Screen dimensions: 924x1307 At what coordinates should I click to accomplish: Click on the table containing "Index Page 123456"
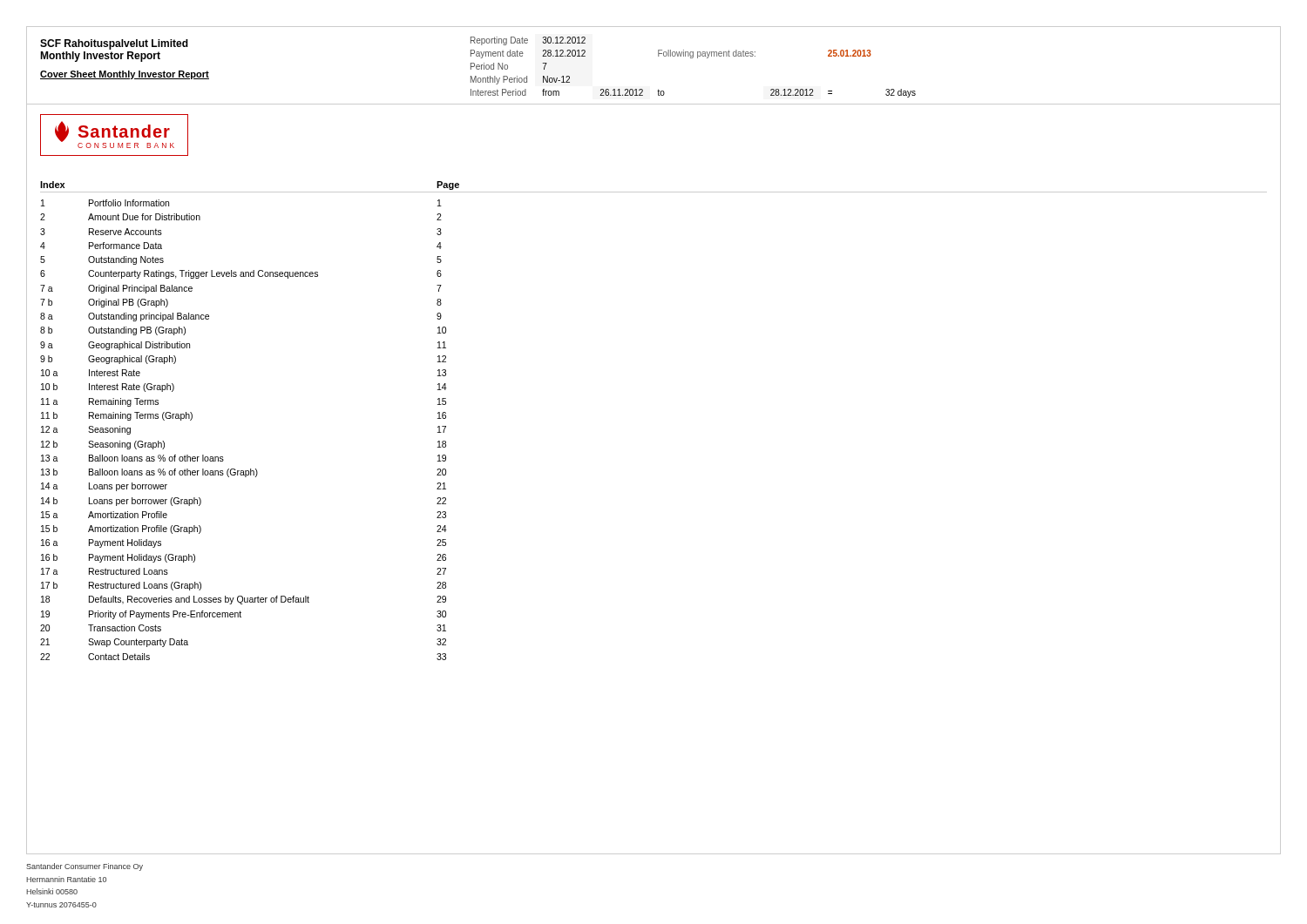[x=654, y=421]
